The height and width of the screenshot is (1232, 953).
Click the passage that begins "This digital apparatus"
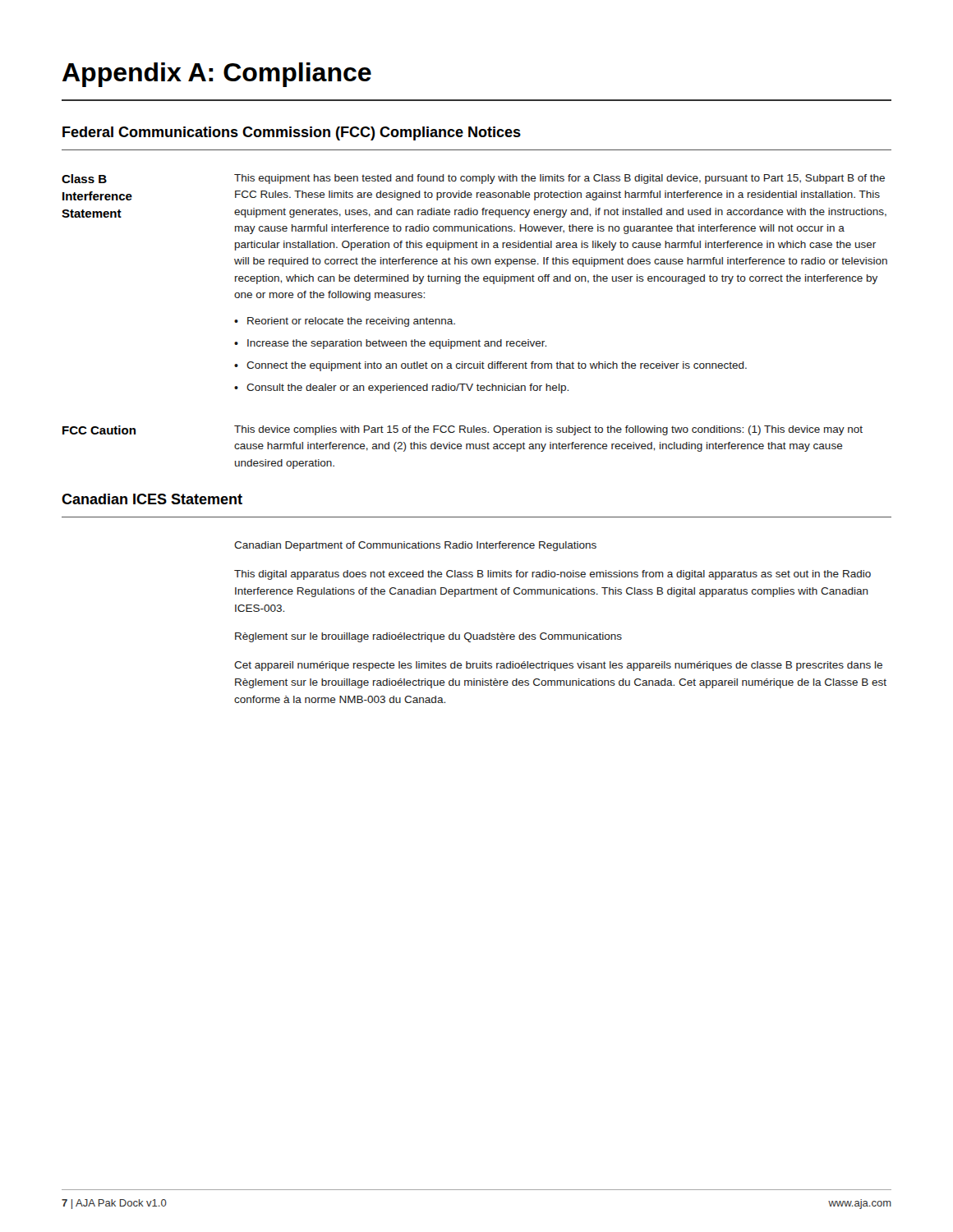553,591
